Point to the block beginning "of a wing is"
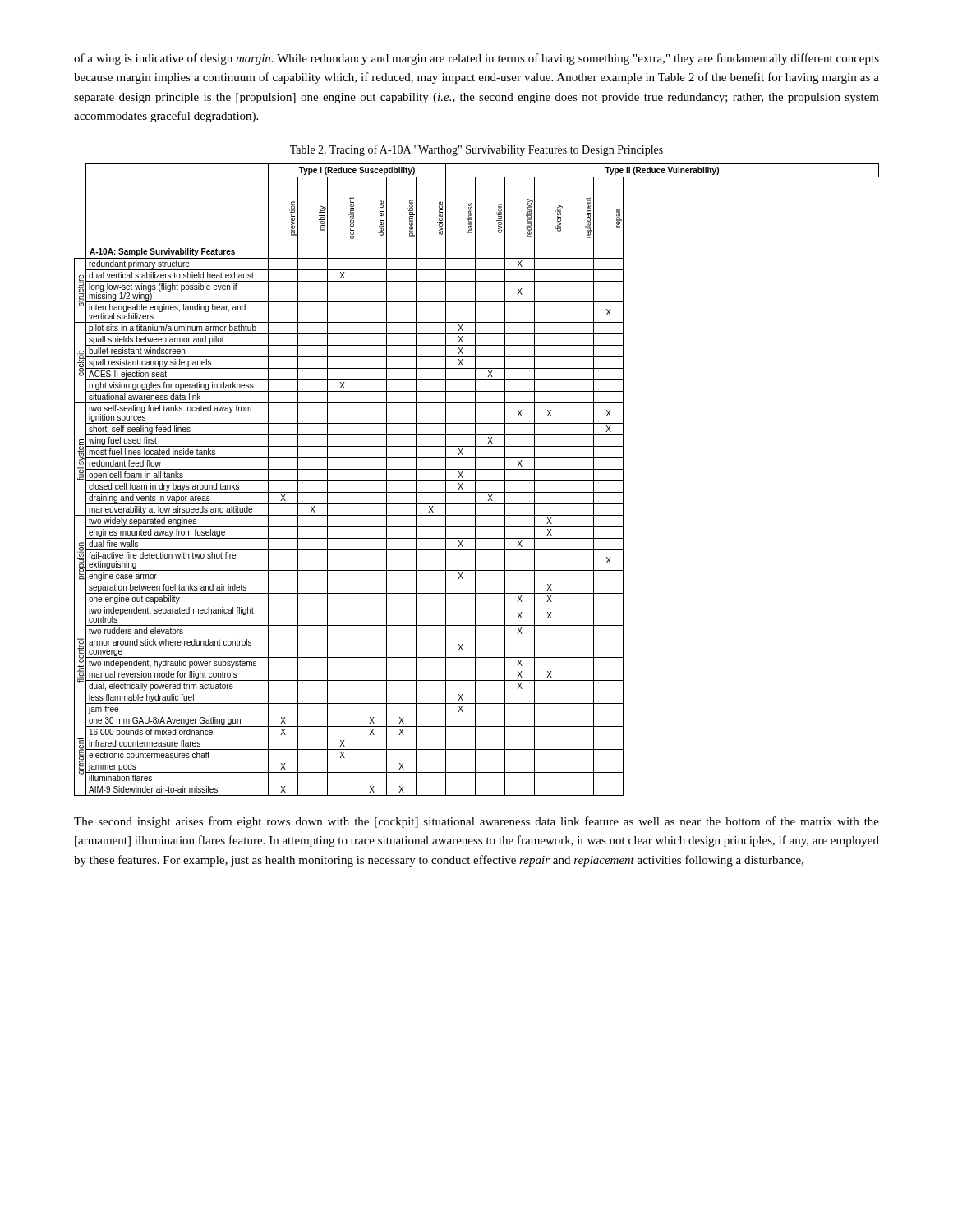953x1232 pixels. [476, 87]
